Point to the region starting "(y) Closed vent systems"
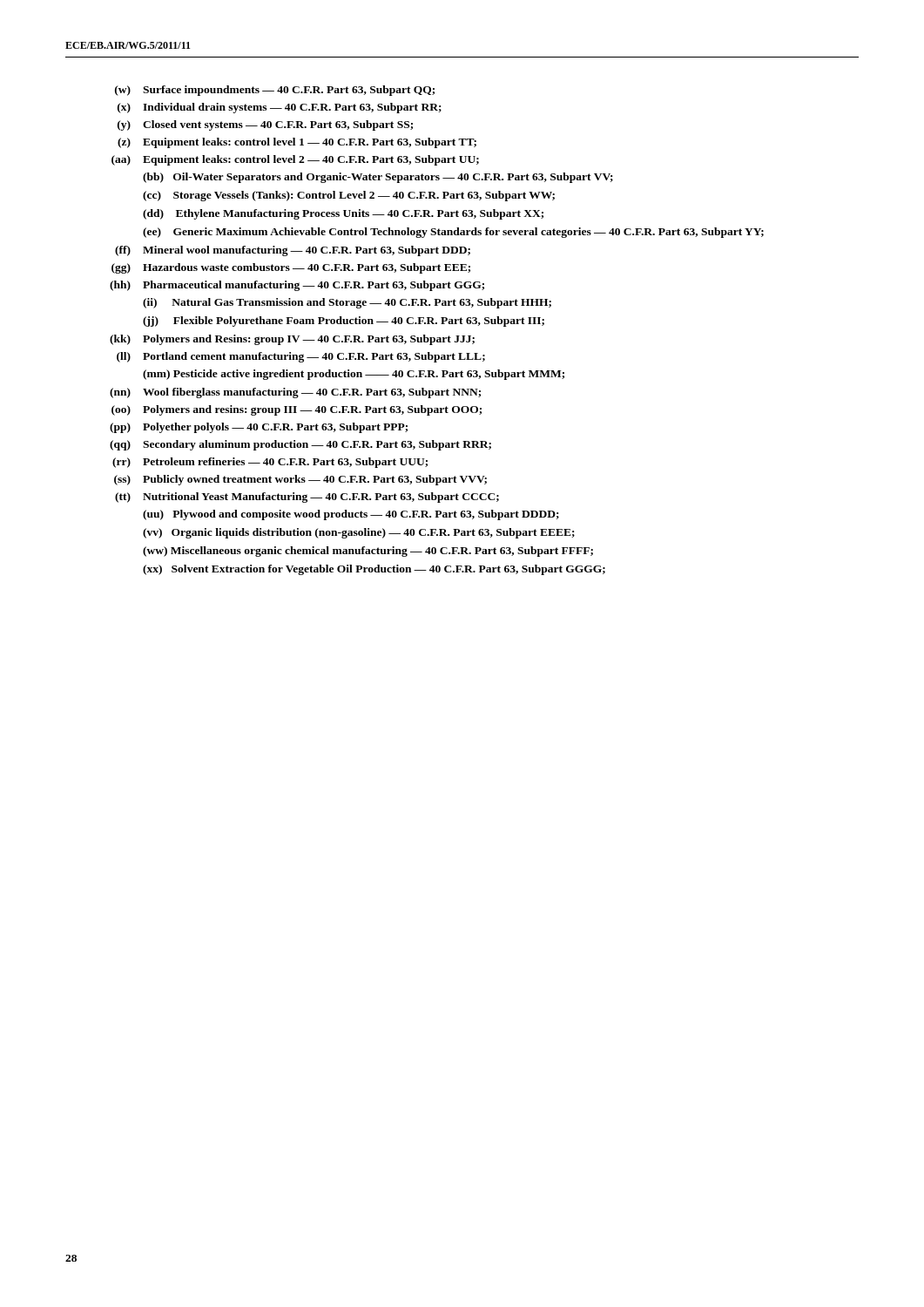This screenshot has width=924, height=1307. click(x=265, y=125)
